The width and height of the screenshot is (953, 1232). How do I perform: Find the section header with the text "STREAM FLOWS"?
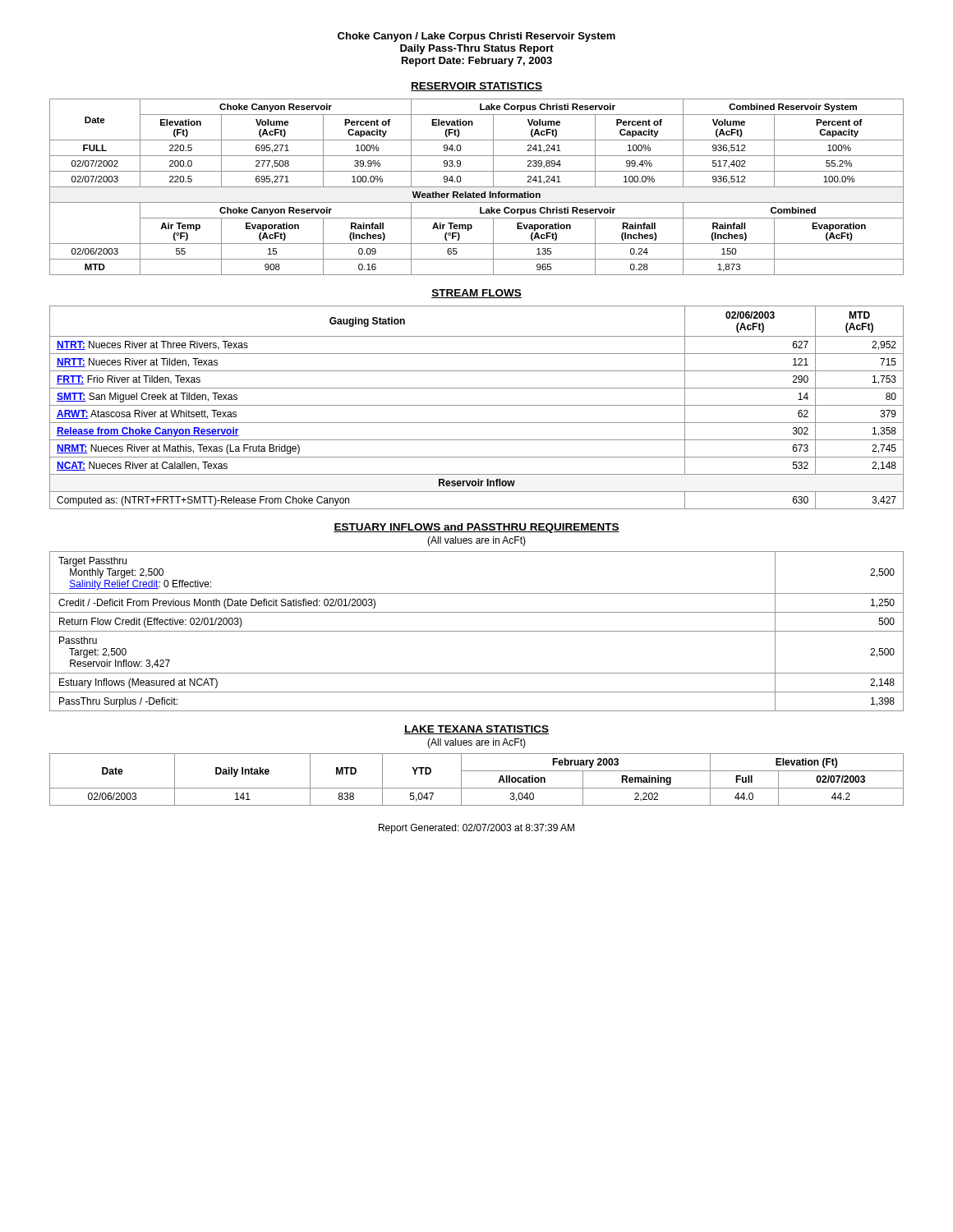click(476, 293)
